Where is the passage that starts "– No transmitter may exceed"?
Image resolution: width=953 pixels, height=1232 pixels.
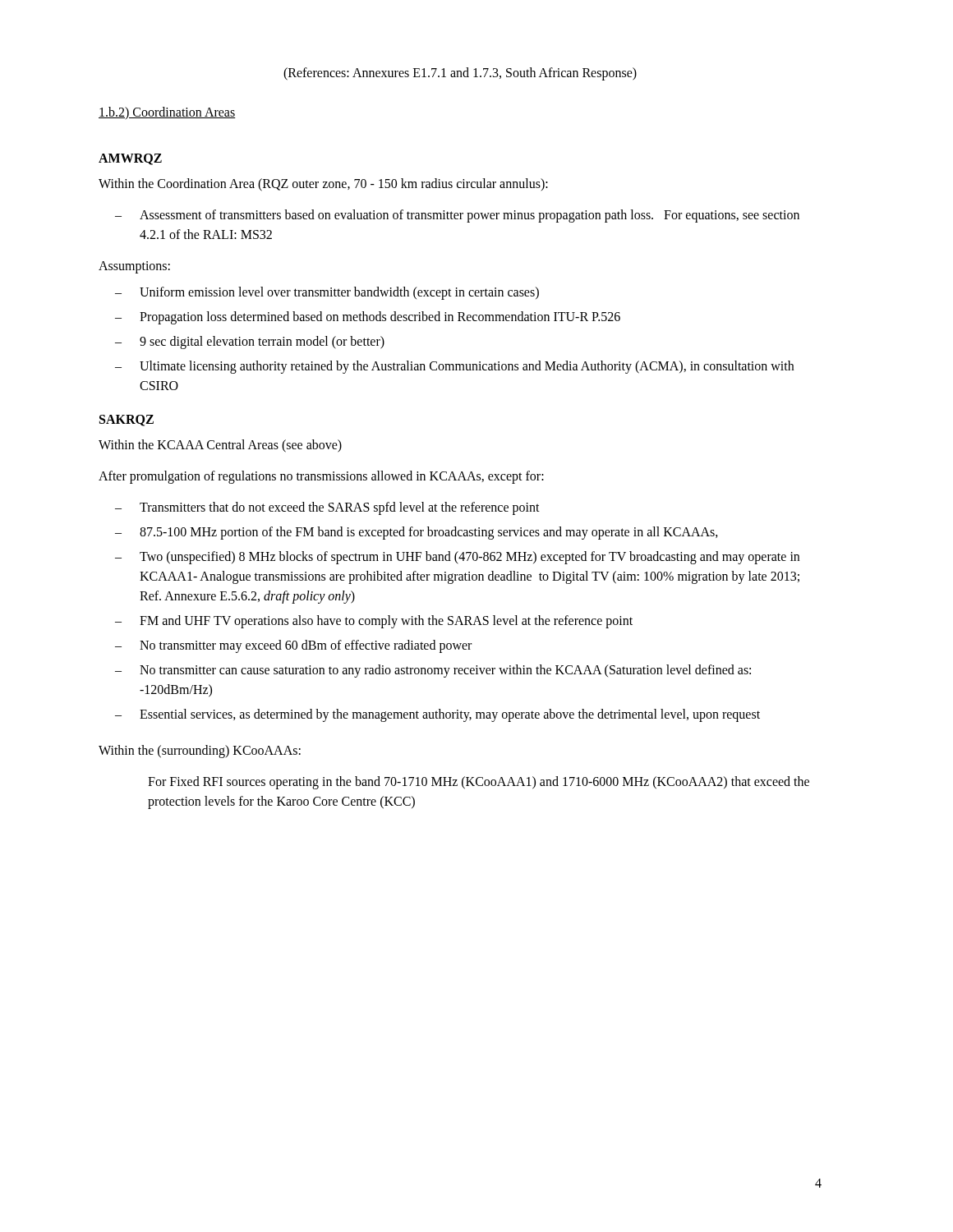pos(460,646)
